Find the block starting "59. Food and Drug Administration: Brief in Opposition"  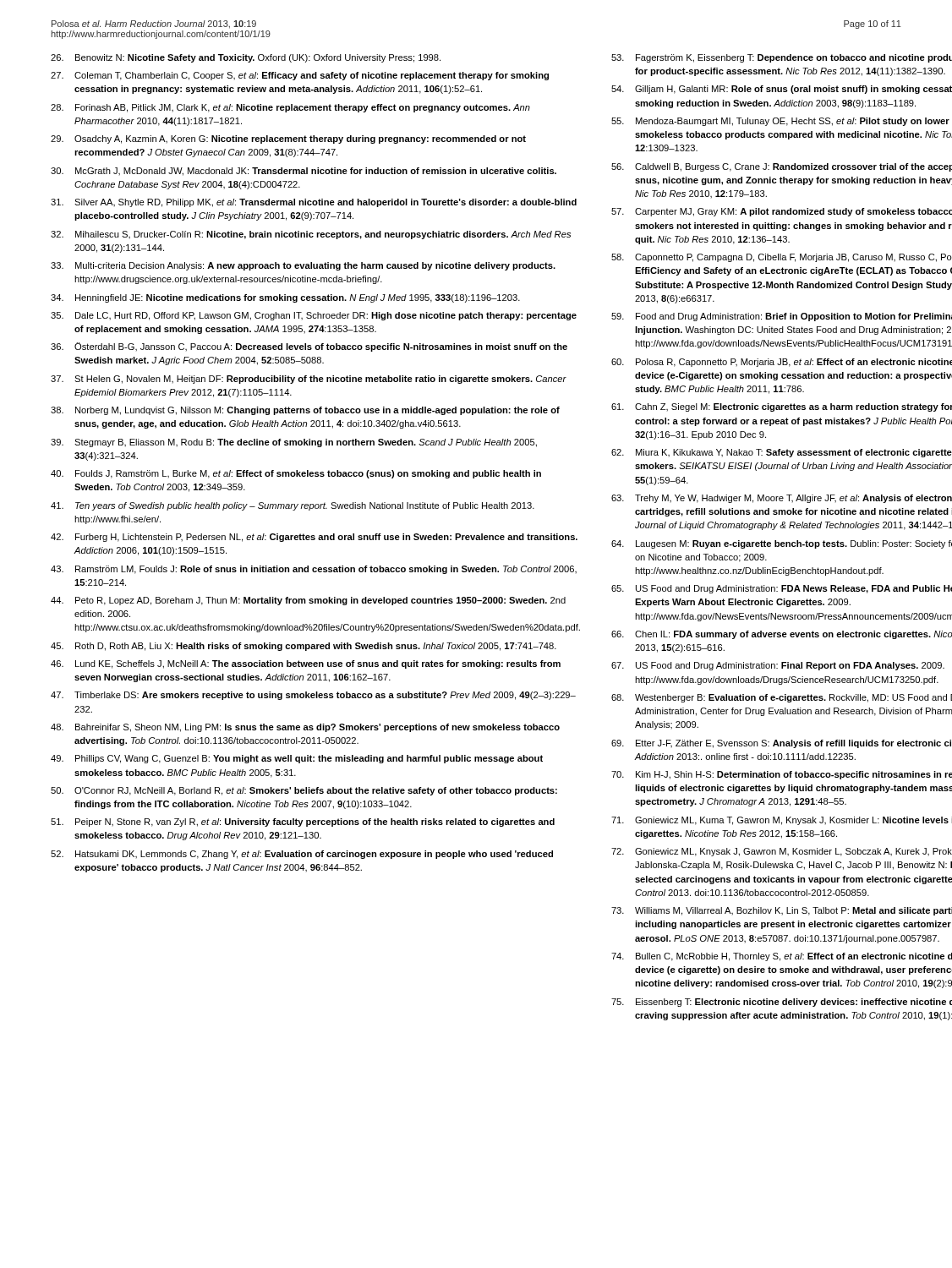tap(782, 330)
